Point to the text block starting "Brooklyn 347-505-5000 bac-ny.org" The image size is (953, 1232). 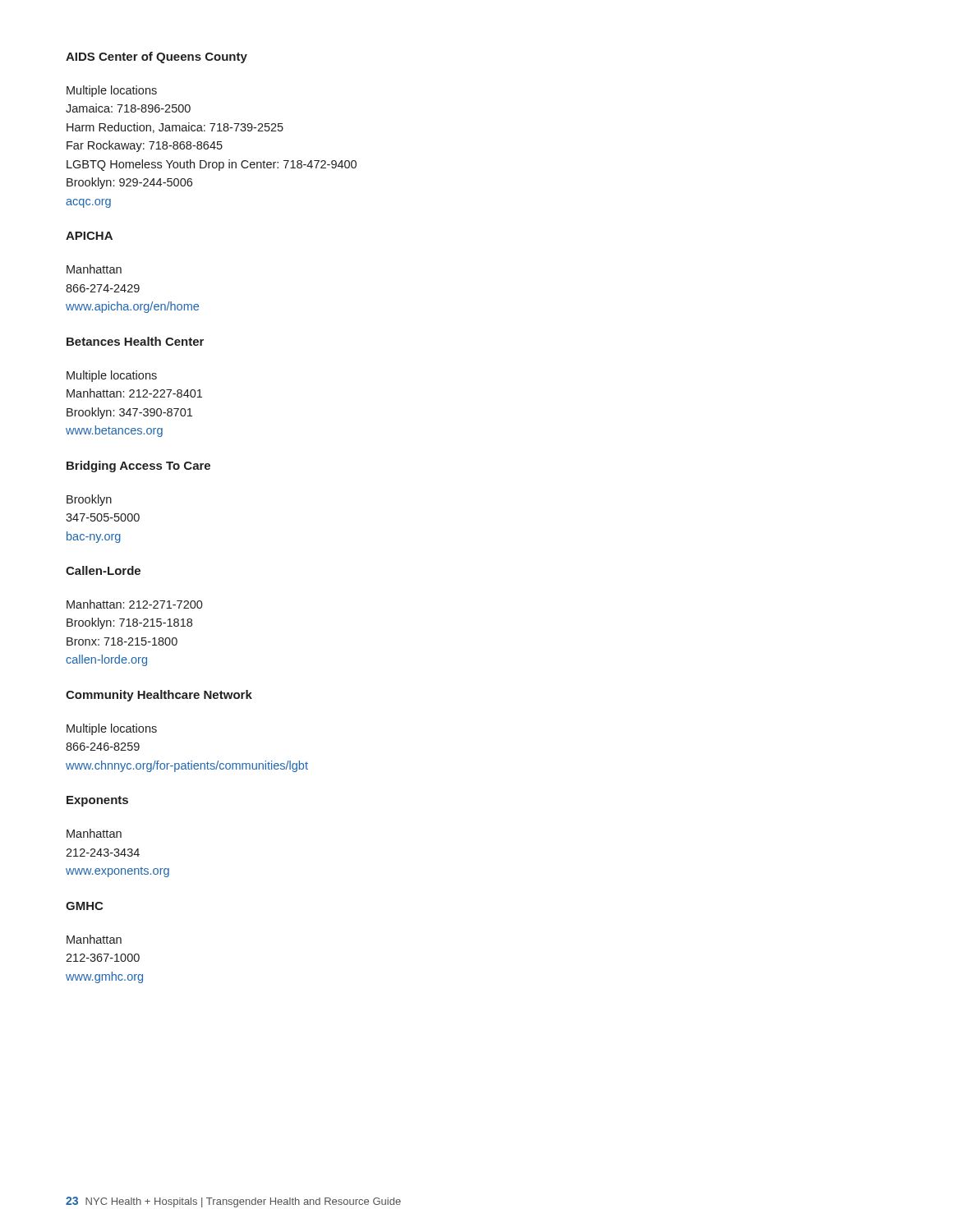(x=89, y=500)
